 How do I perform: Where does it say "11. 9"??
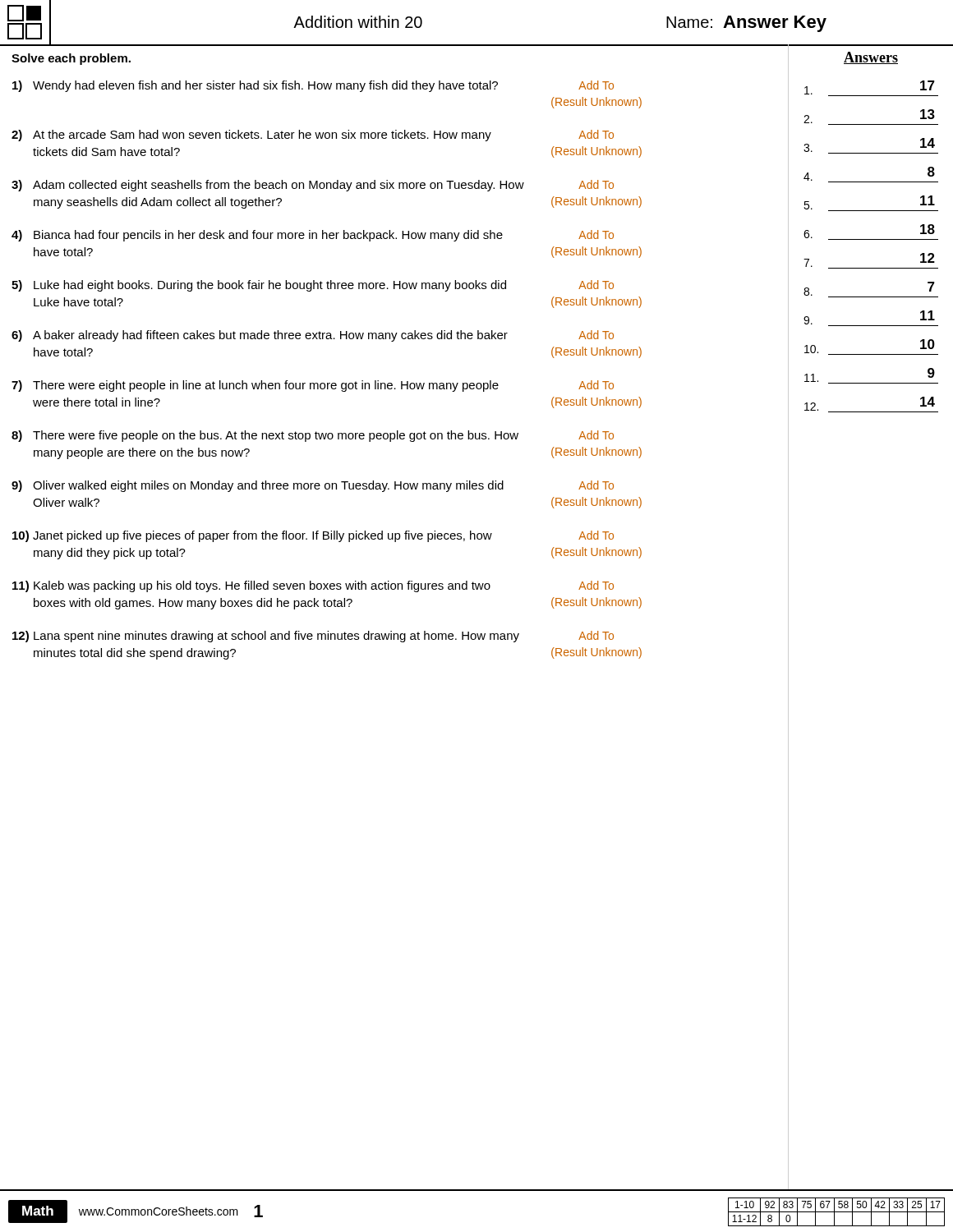point(871,375)
